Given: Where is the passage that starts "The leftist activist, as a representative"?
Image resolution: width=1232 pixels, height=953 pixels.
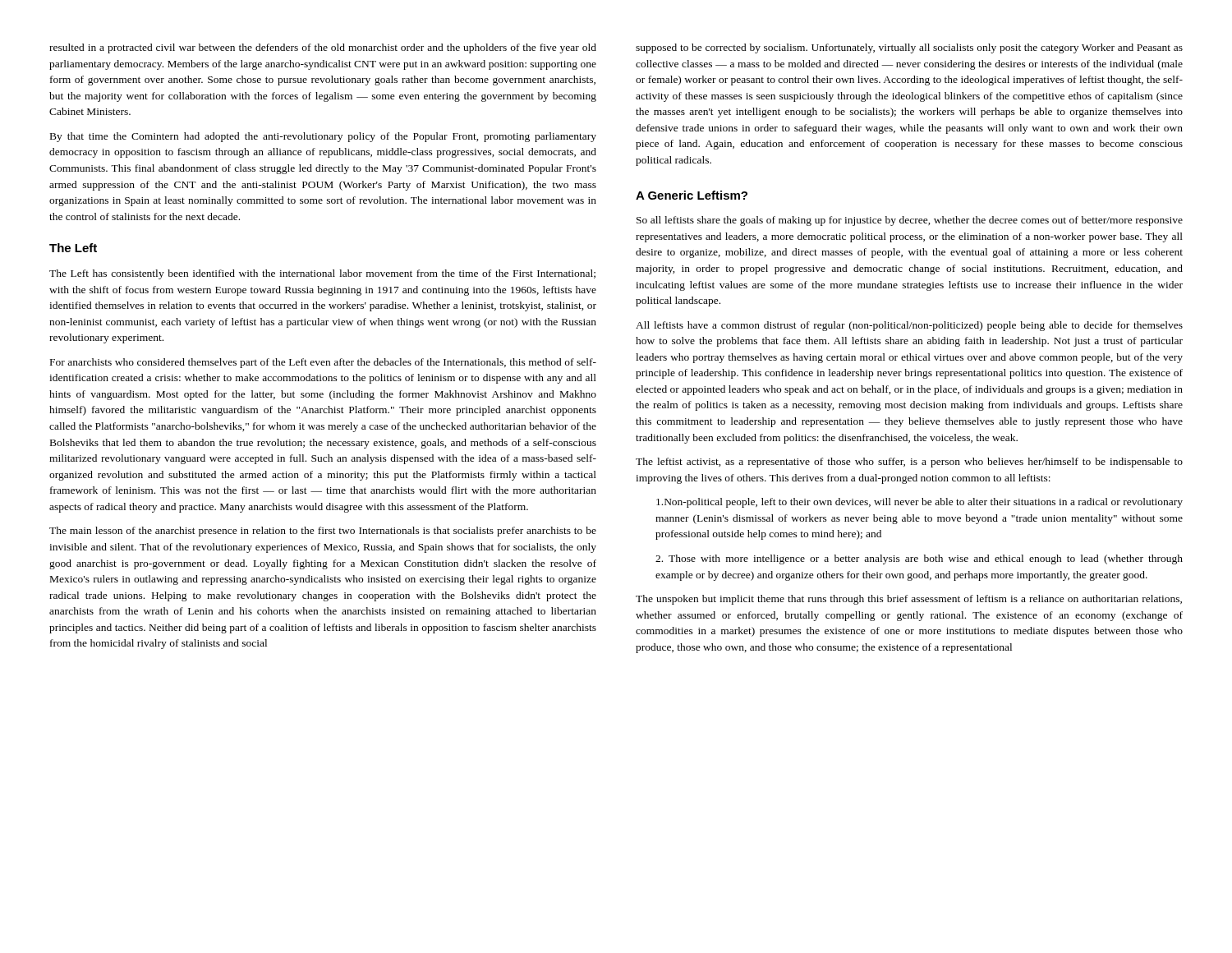Looking at the screenshot, I should (909, 470).
